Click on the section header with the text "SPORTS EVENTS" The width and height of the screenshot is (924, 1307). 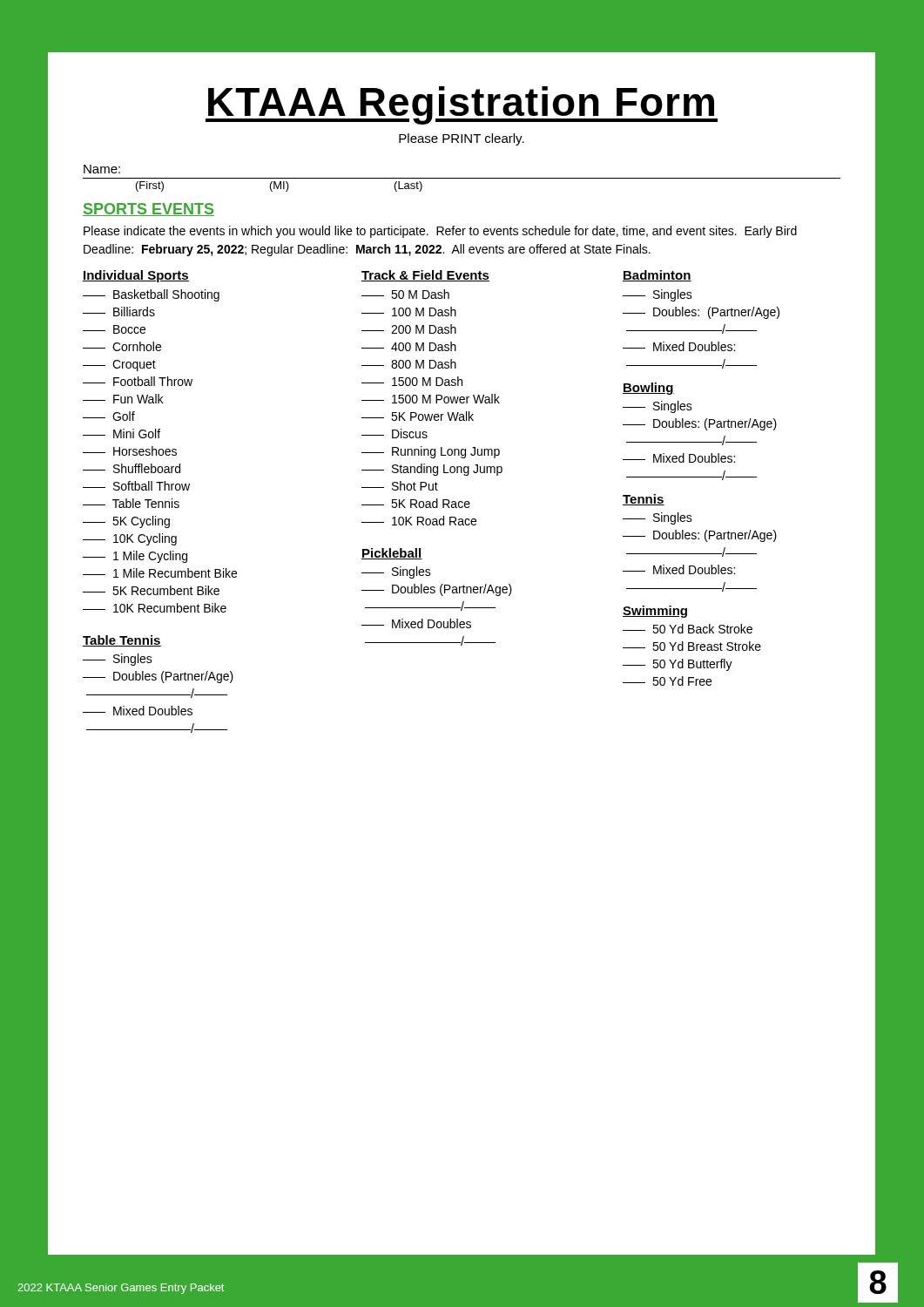148,209
